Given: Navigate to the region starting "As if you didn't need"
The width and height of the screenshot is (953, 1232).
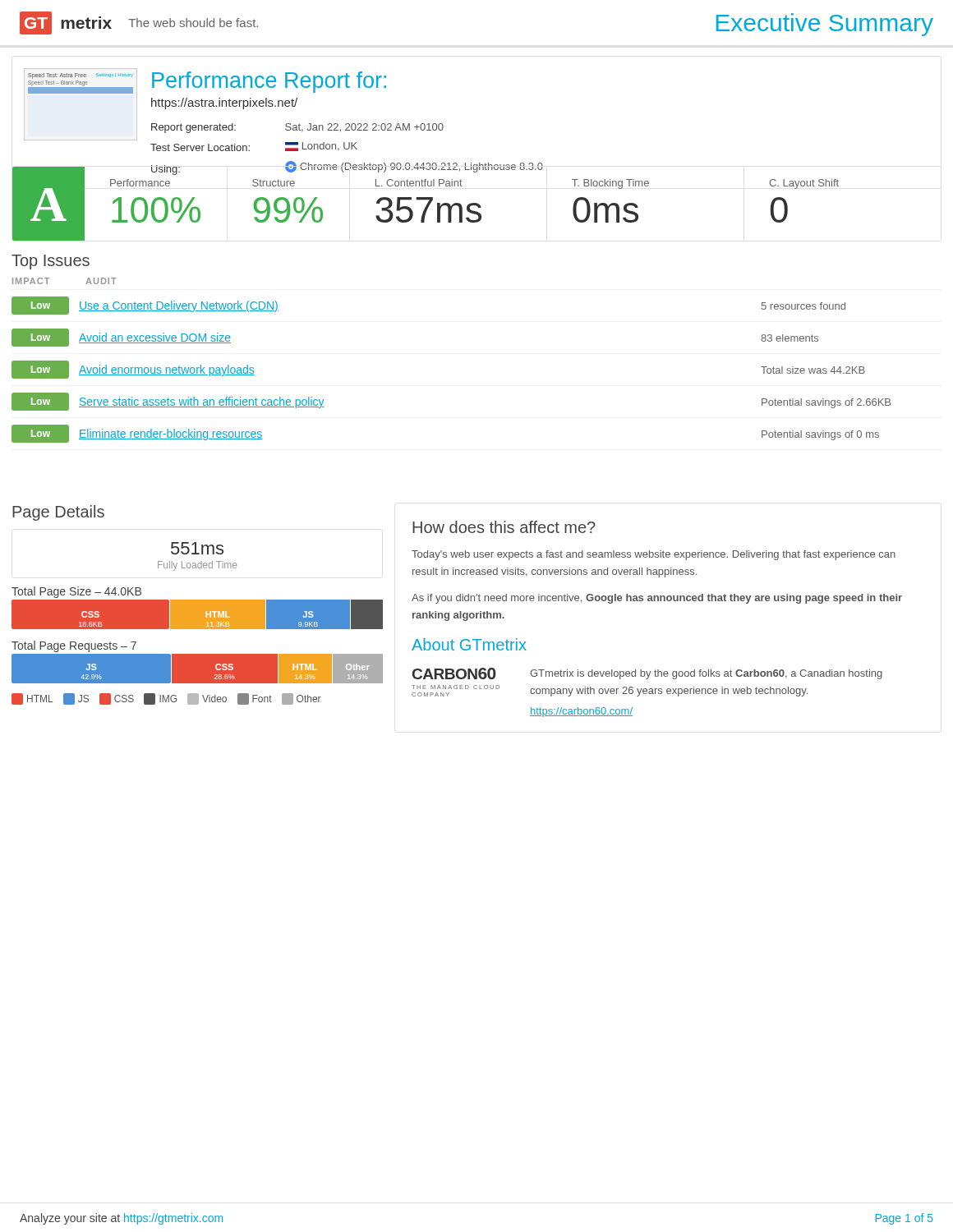Looking at the screenshot, I should (x=657, y=606).
